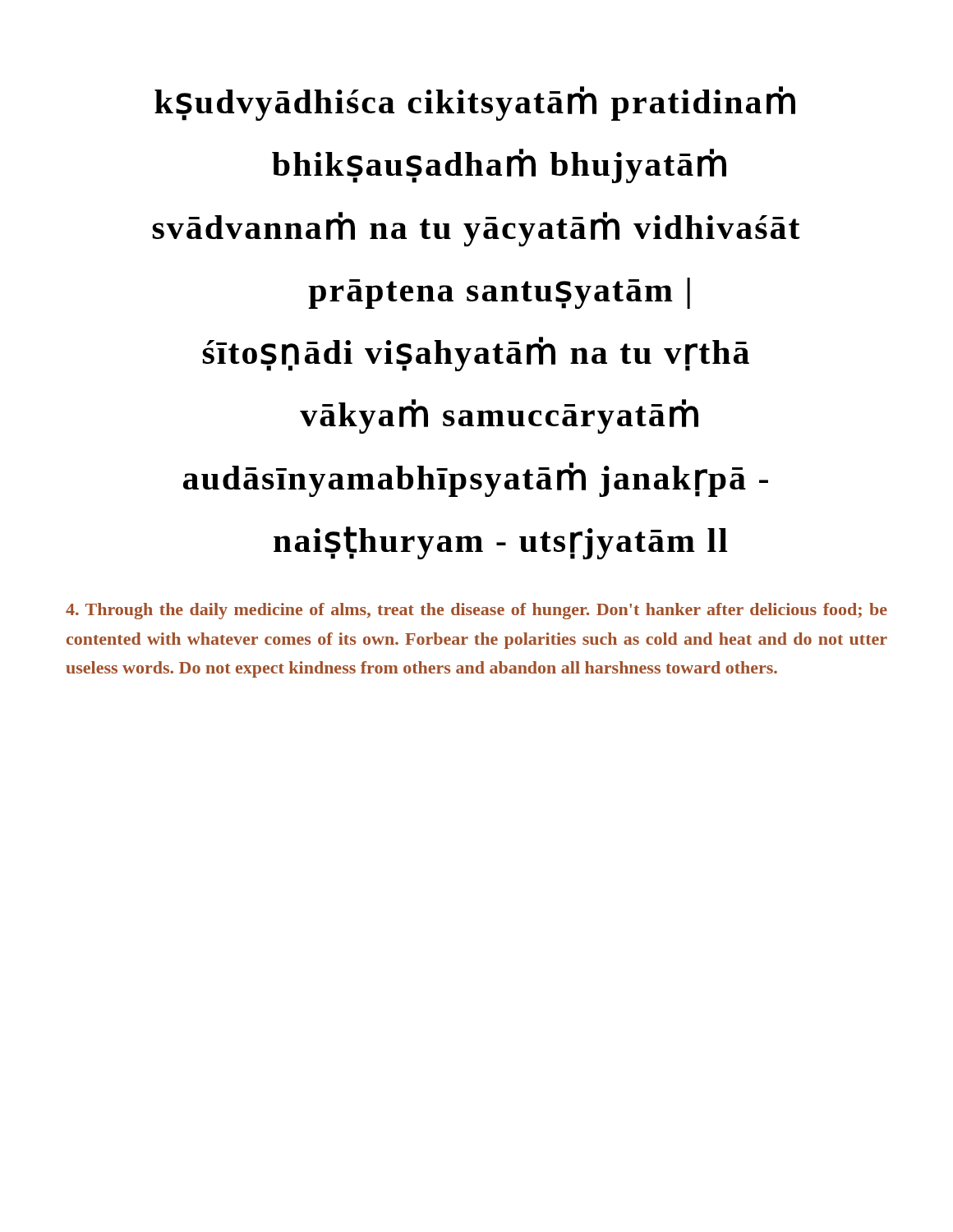This screenshot has width=953, height=1232.
Task: Point to the text block starting "Through the daily medicine of alms, treat the"
Action: (476, 638)
